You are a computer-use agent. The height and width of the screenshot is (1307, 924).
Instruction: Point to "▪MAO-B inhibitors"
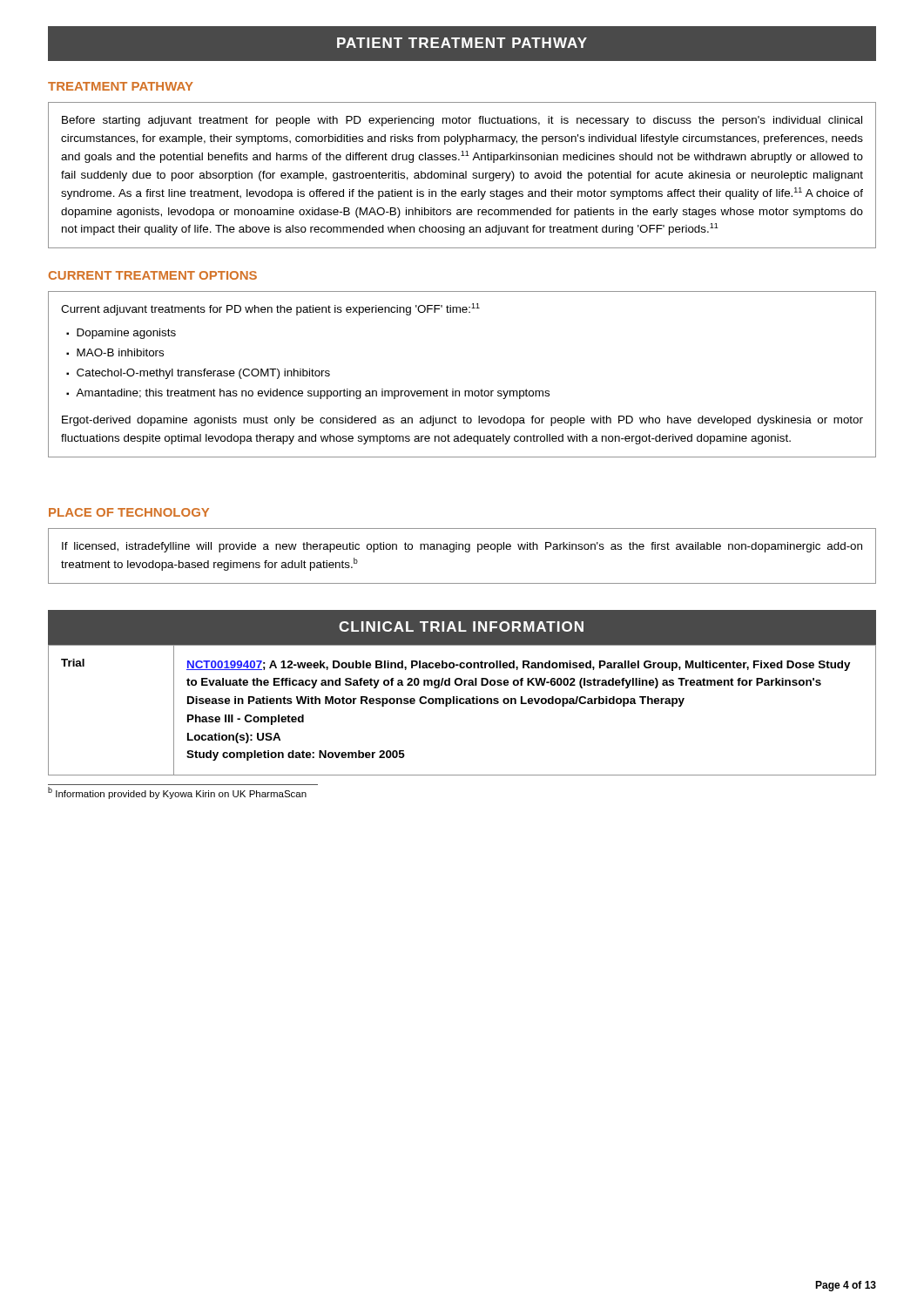(x=115, y=353)
